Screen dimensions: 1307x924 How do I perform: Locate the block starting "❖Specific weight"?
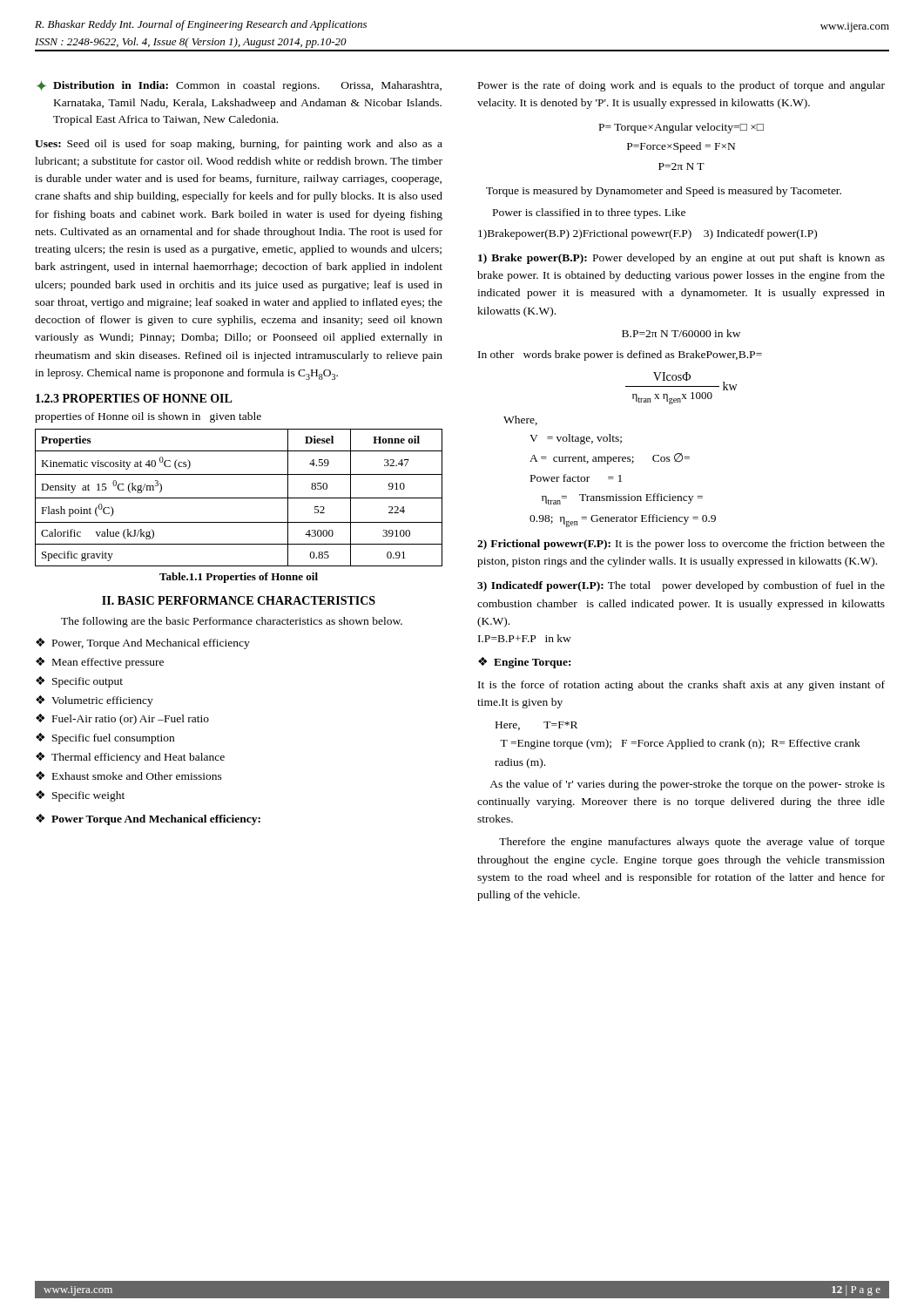tap(80, 796)
